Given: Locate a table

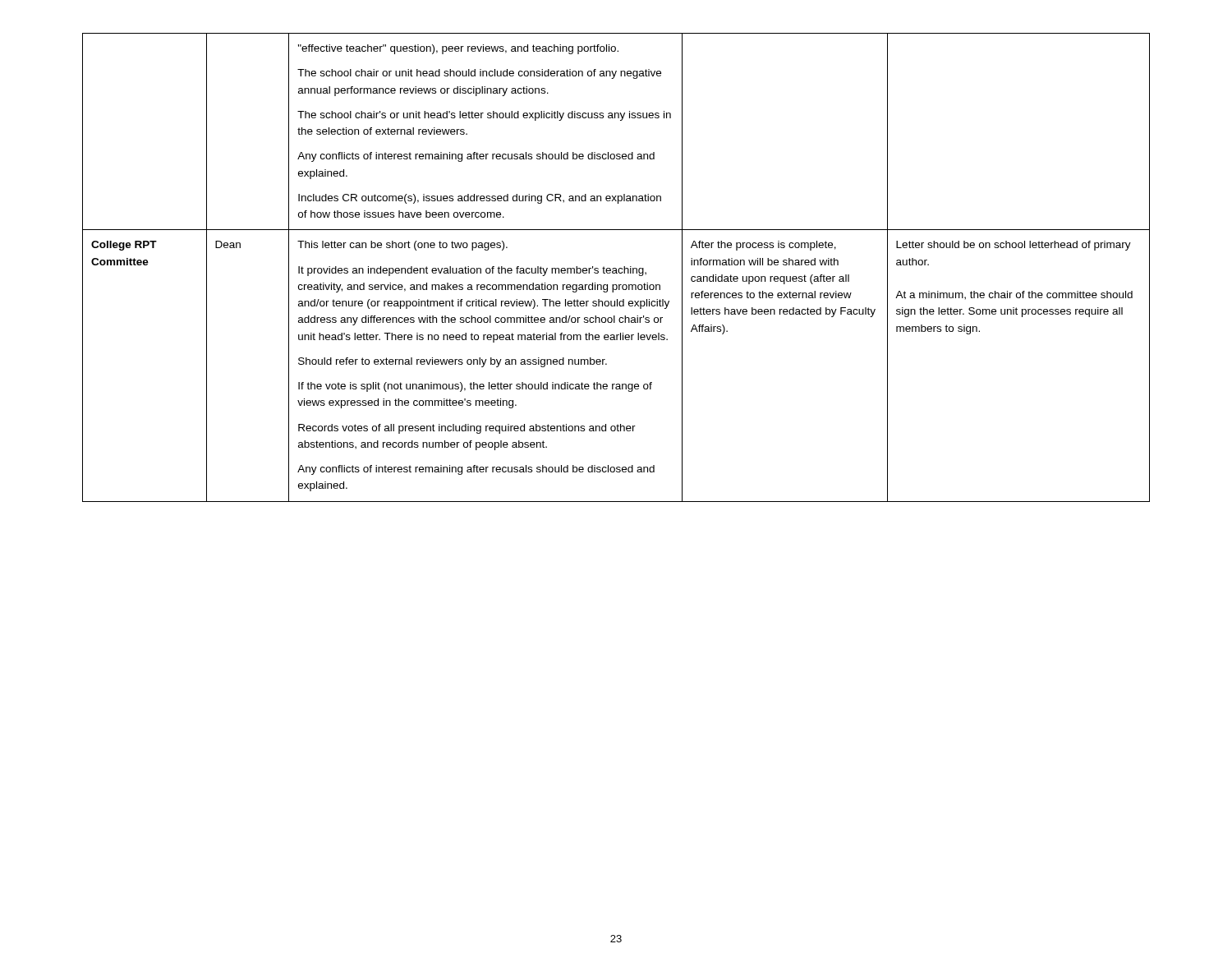Looking at the screenshot, I should pos(616,267).
